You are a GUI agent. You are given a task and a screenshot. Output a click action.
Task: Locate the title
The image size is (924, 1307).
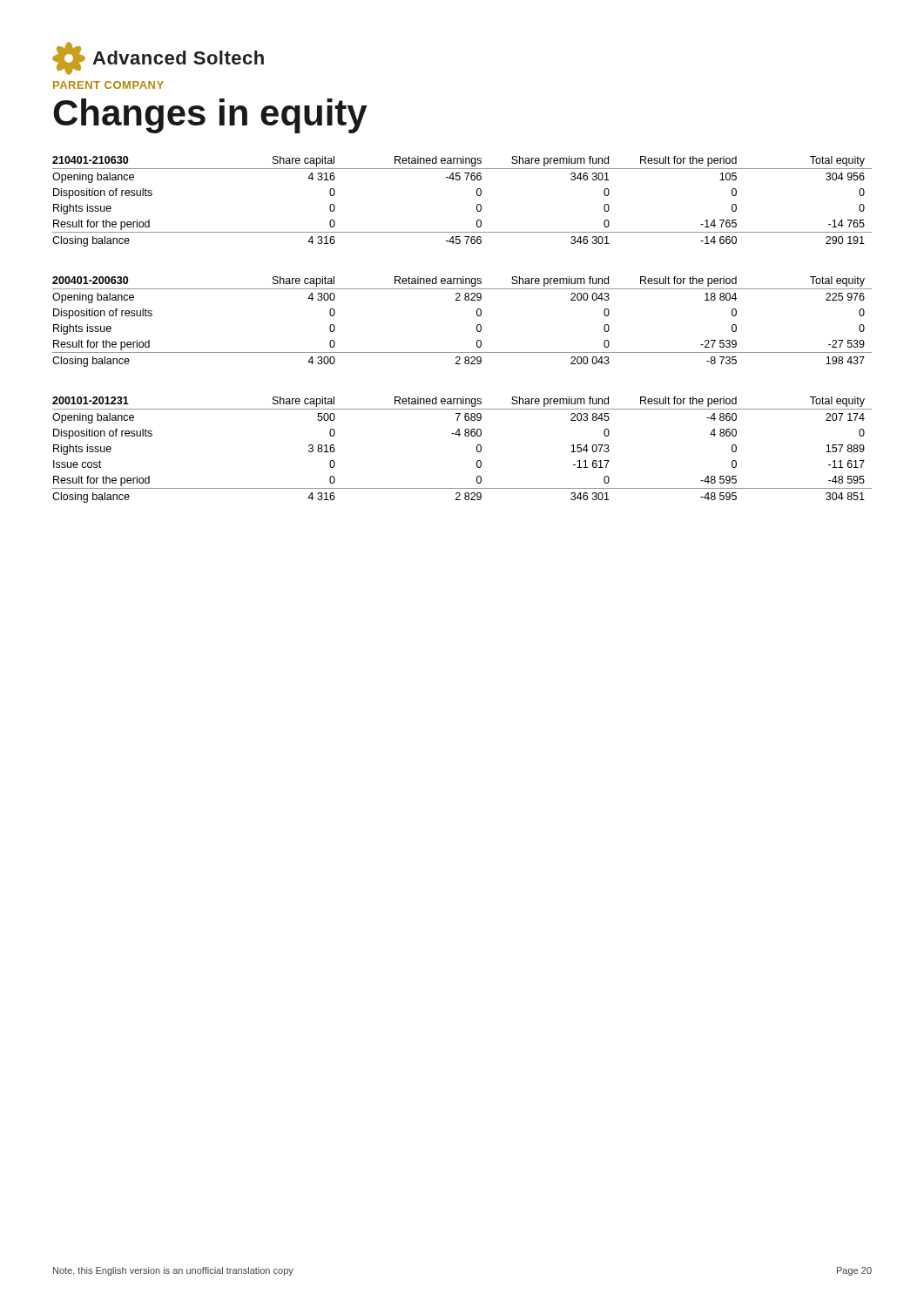[210, 113]
